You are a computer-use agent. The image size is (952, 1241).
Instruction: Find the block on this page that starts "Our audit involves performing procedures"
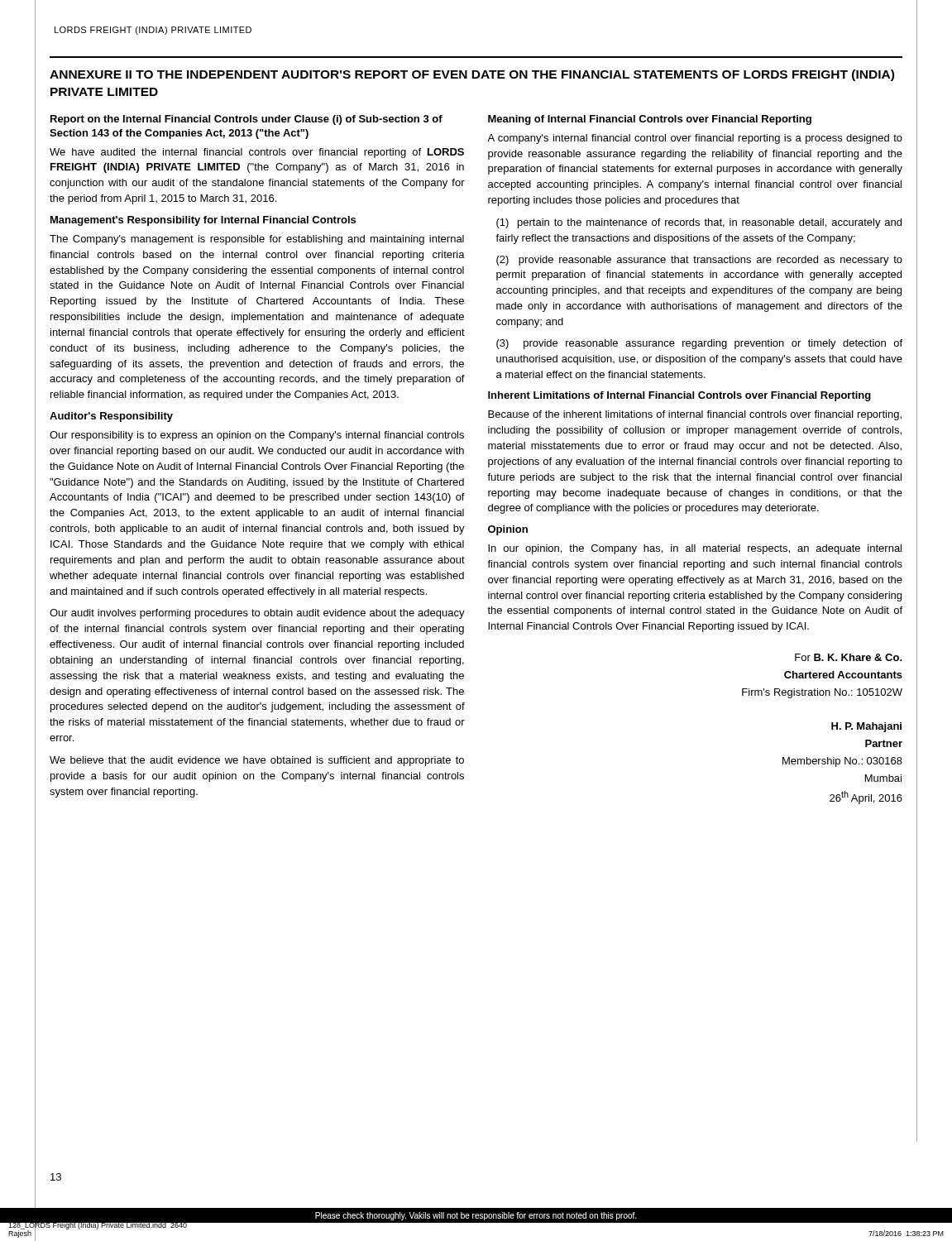[257, 675]
